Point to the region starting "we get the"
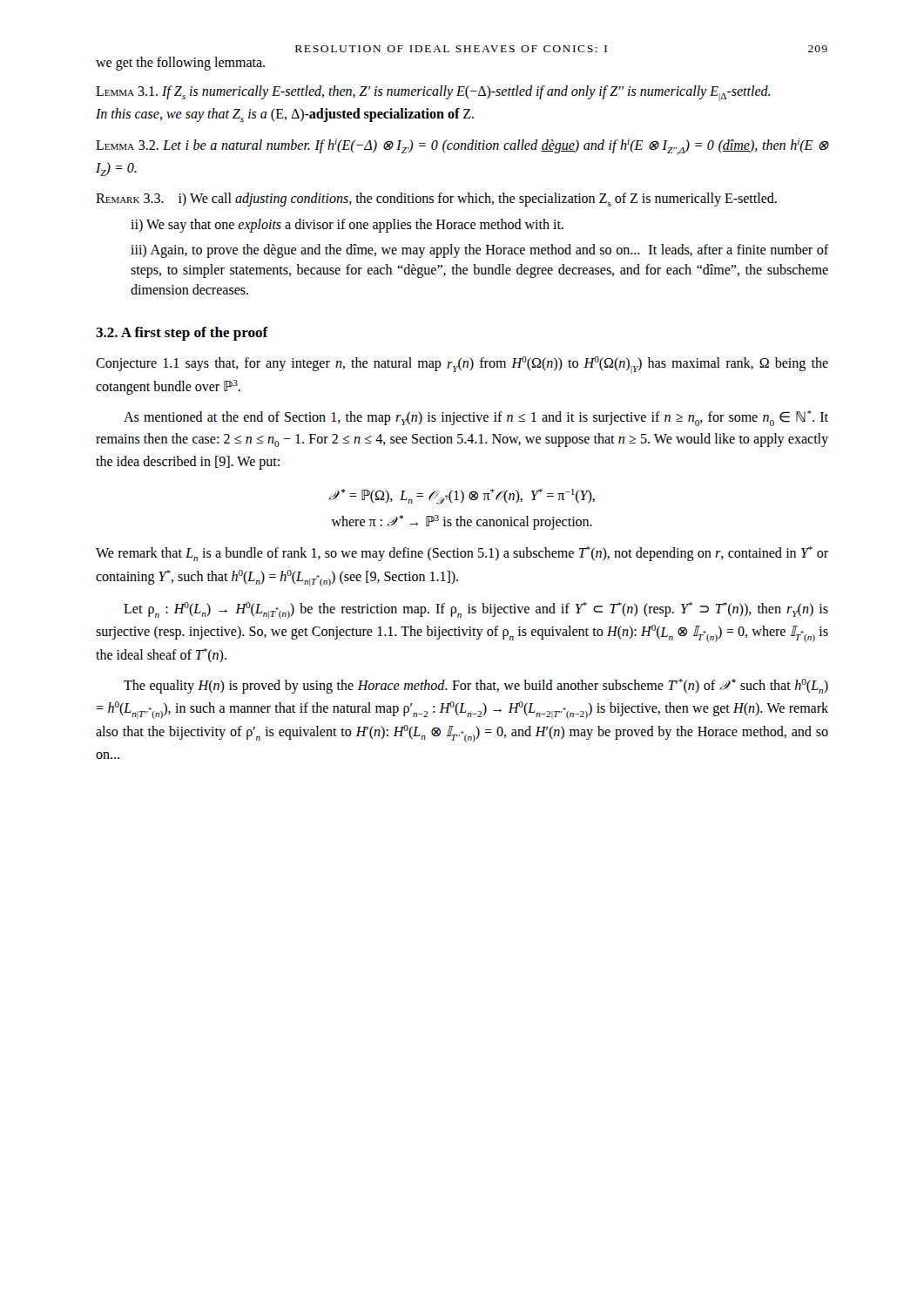The width and height of the screenshot is (924, 1307). click(x=462, y=62)
